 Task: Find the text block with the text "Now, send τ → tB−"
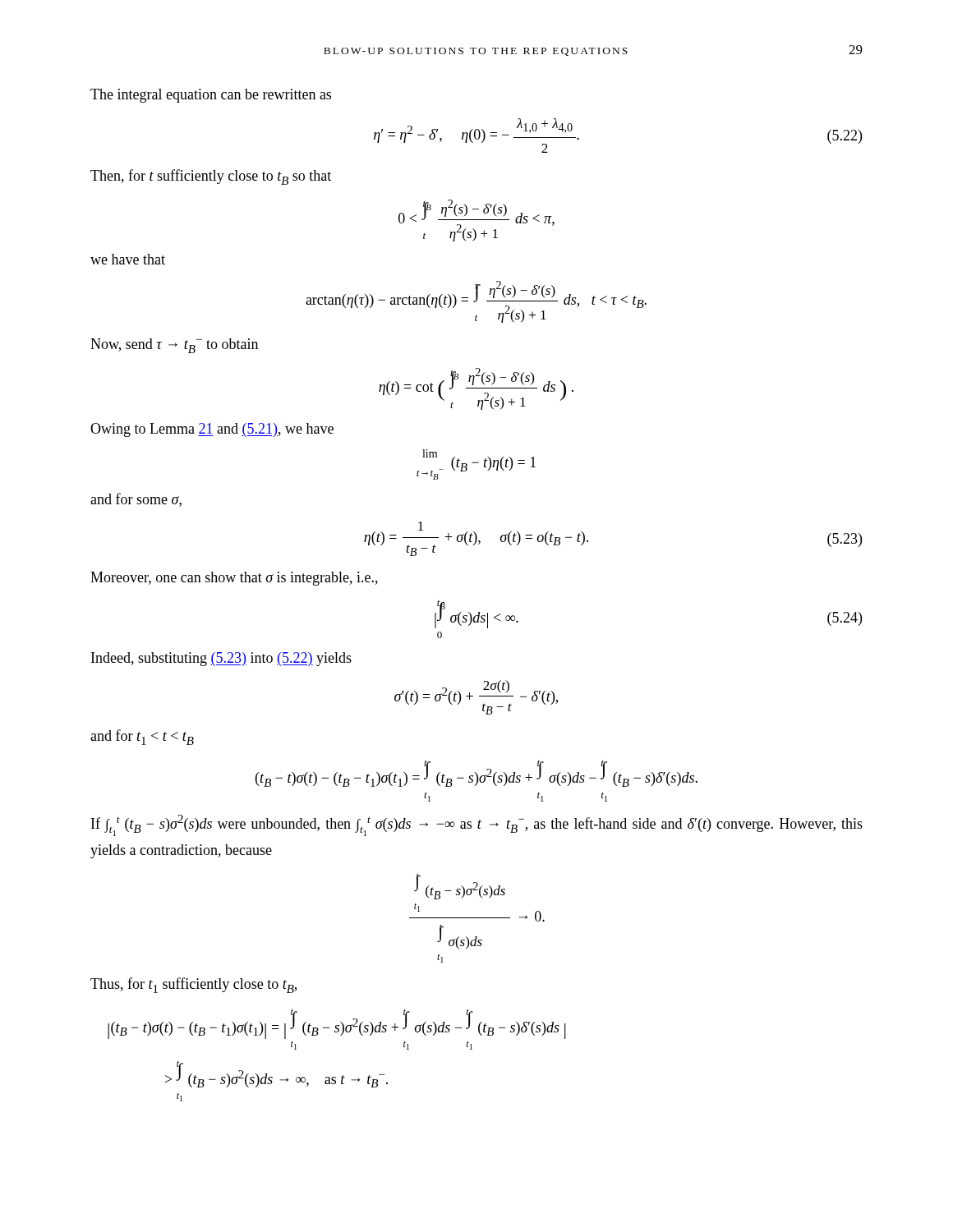(x=174, y=346)
